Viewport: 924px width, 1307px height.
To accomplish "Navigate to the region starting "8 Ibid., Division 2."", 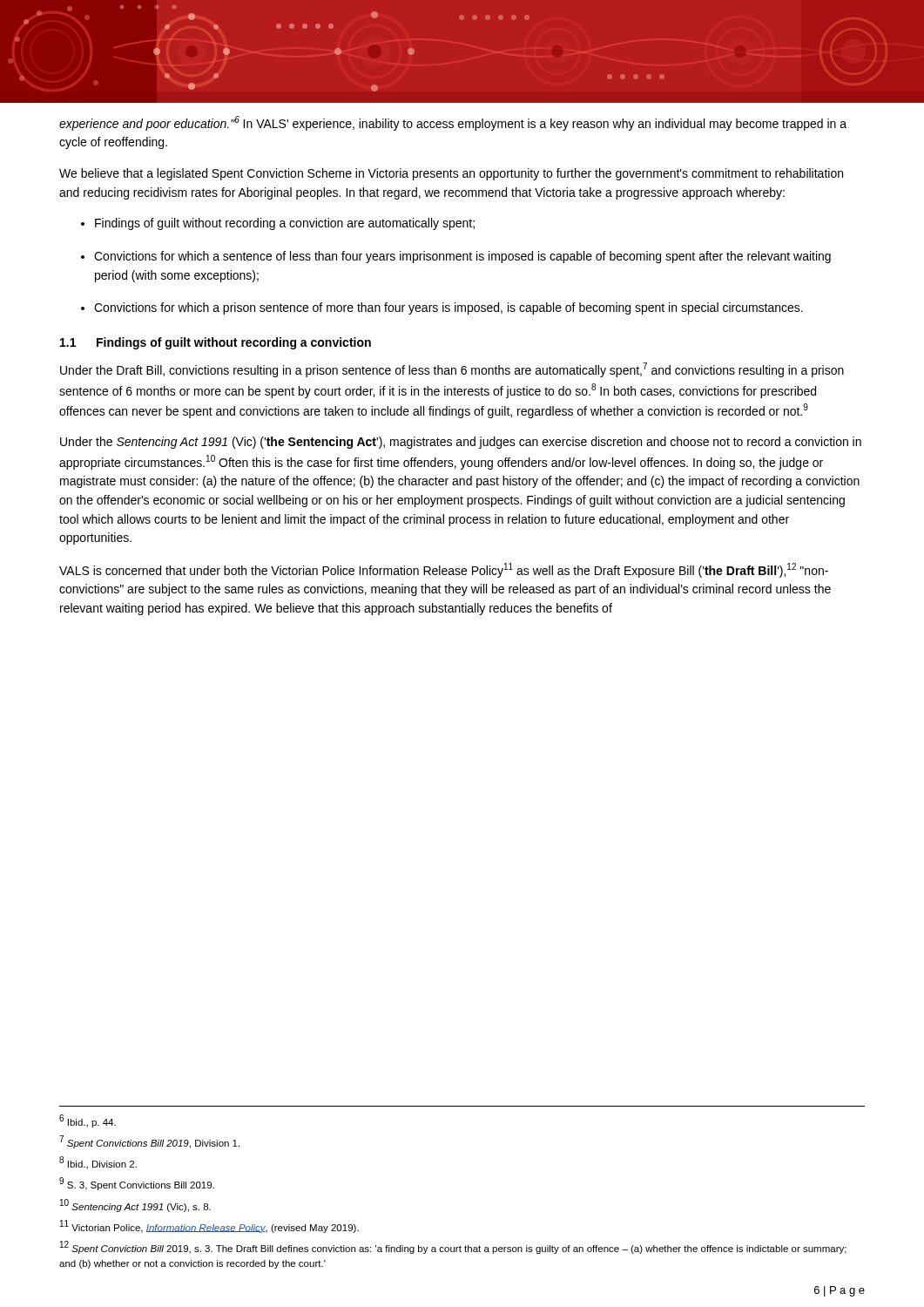I will pos(98,1163).
